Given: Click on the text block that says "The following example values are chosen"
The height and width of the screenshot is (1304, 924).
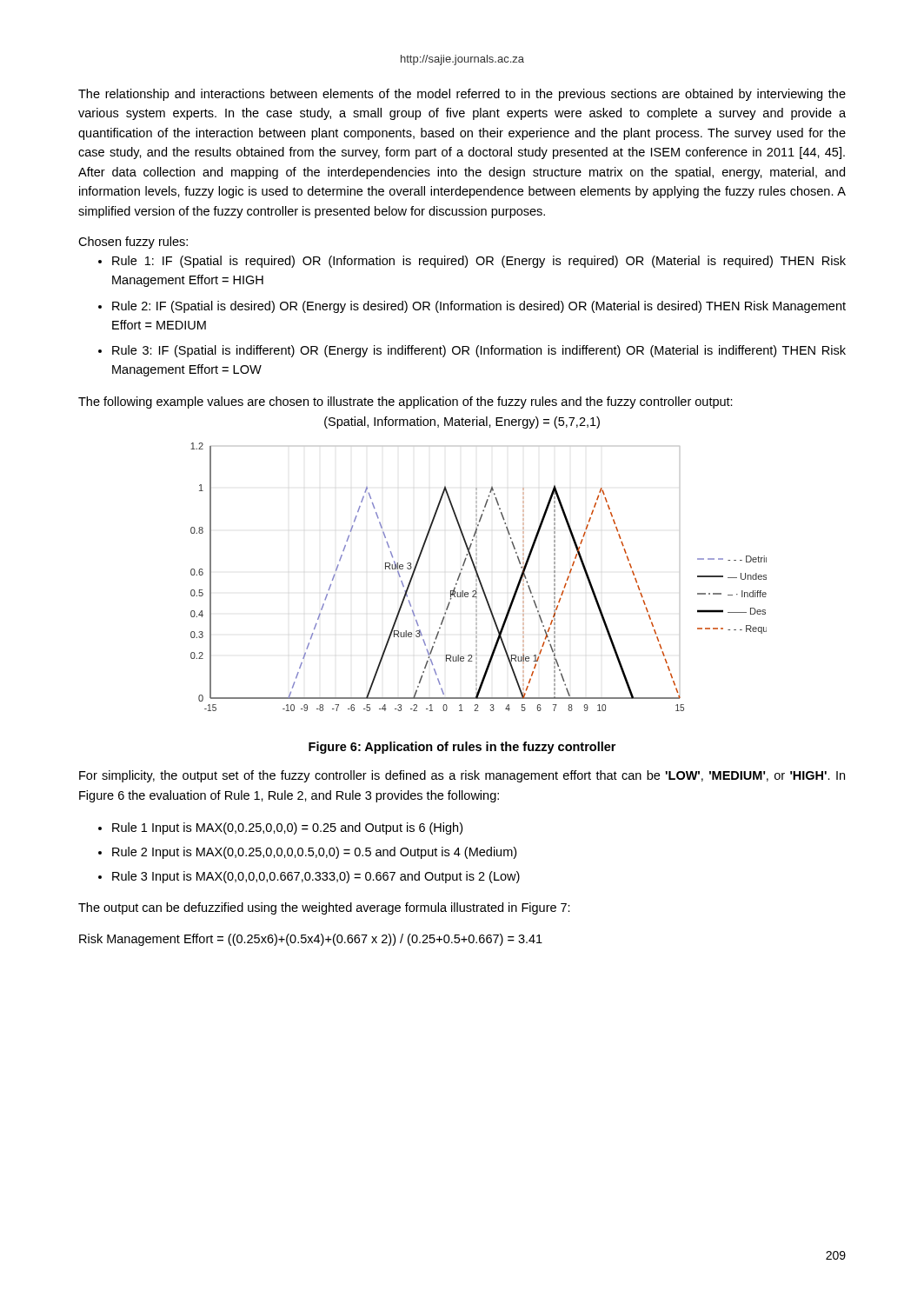Looking at the screenshot, I should pos(406,401).
